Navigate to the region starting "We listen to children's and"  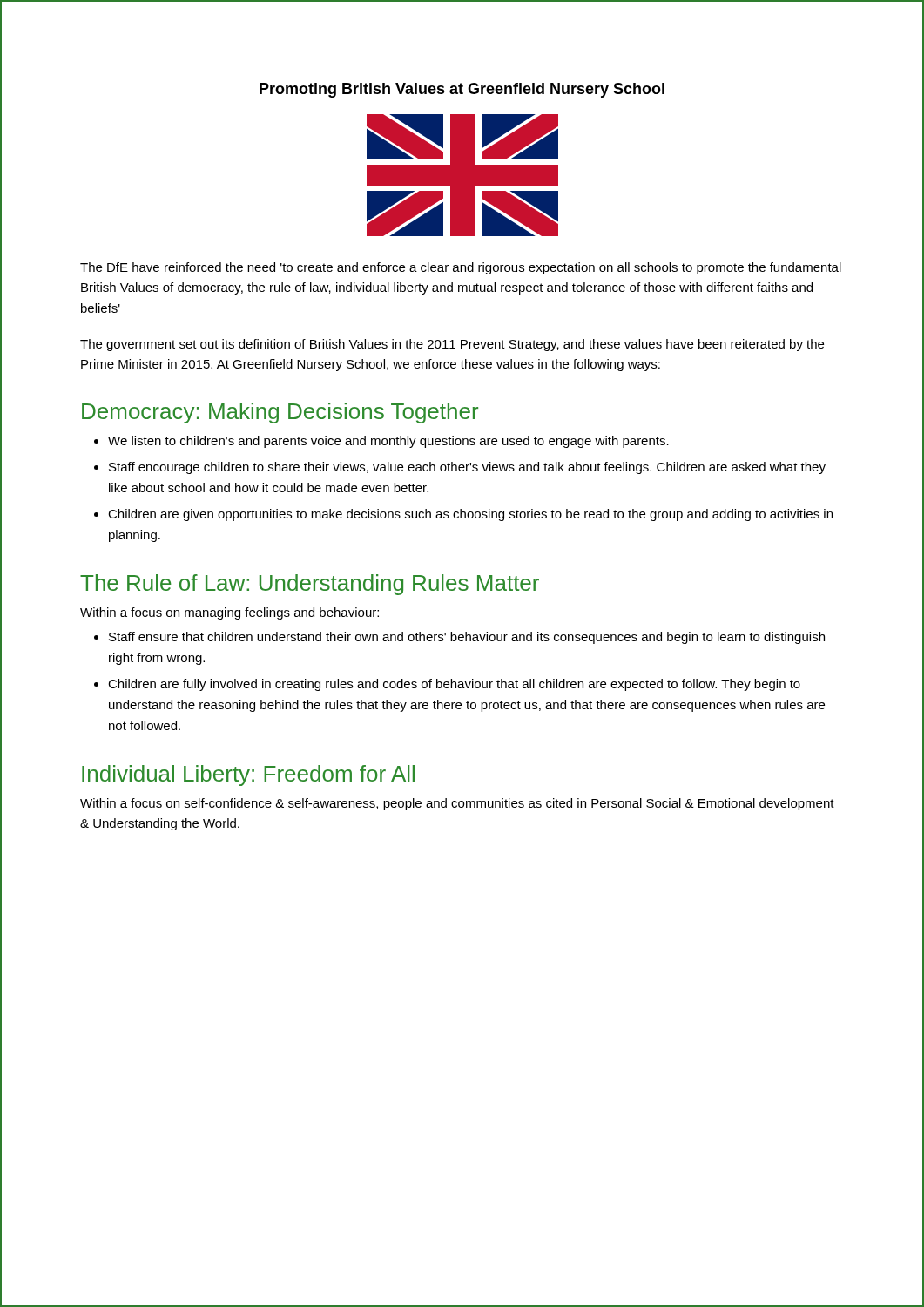(x=389, y=441)
